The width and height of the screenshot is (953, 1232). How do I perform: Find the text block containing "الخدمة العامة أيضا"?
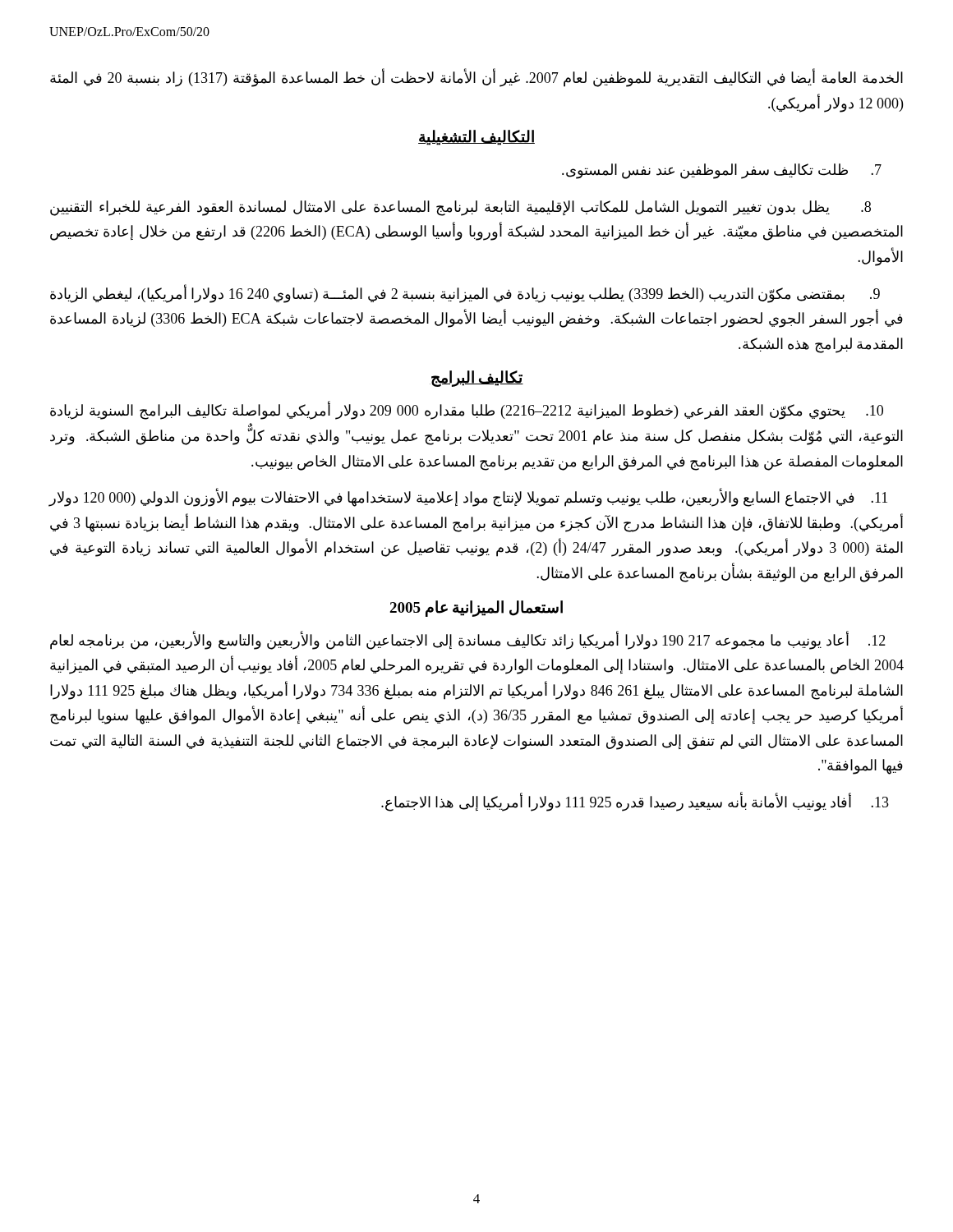pyautogui.click(x=476, y=91)
